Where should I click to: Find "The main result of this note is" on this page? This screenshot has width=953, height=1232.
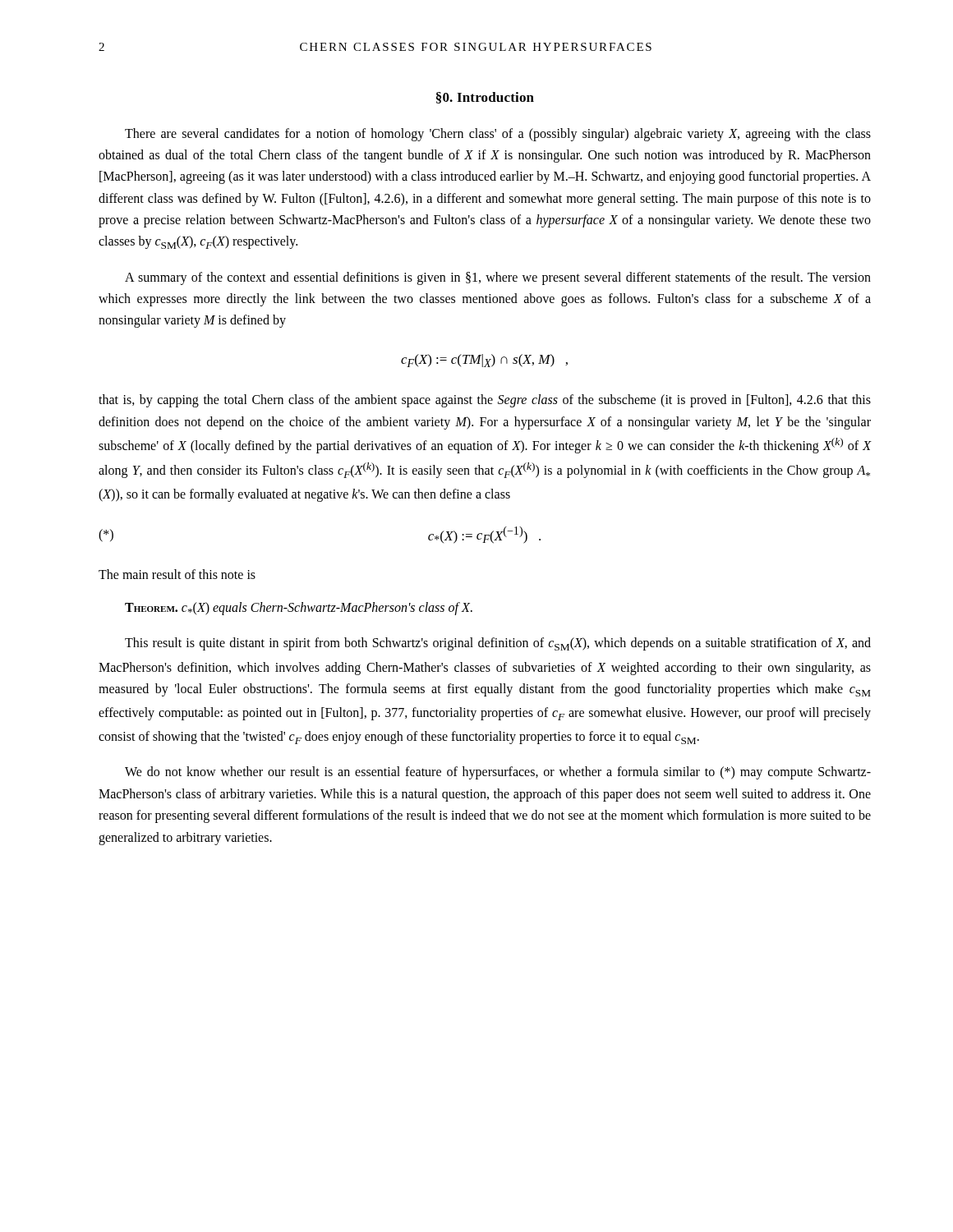[177, 574]
